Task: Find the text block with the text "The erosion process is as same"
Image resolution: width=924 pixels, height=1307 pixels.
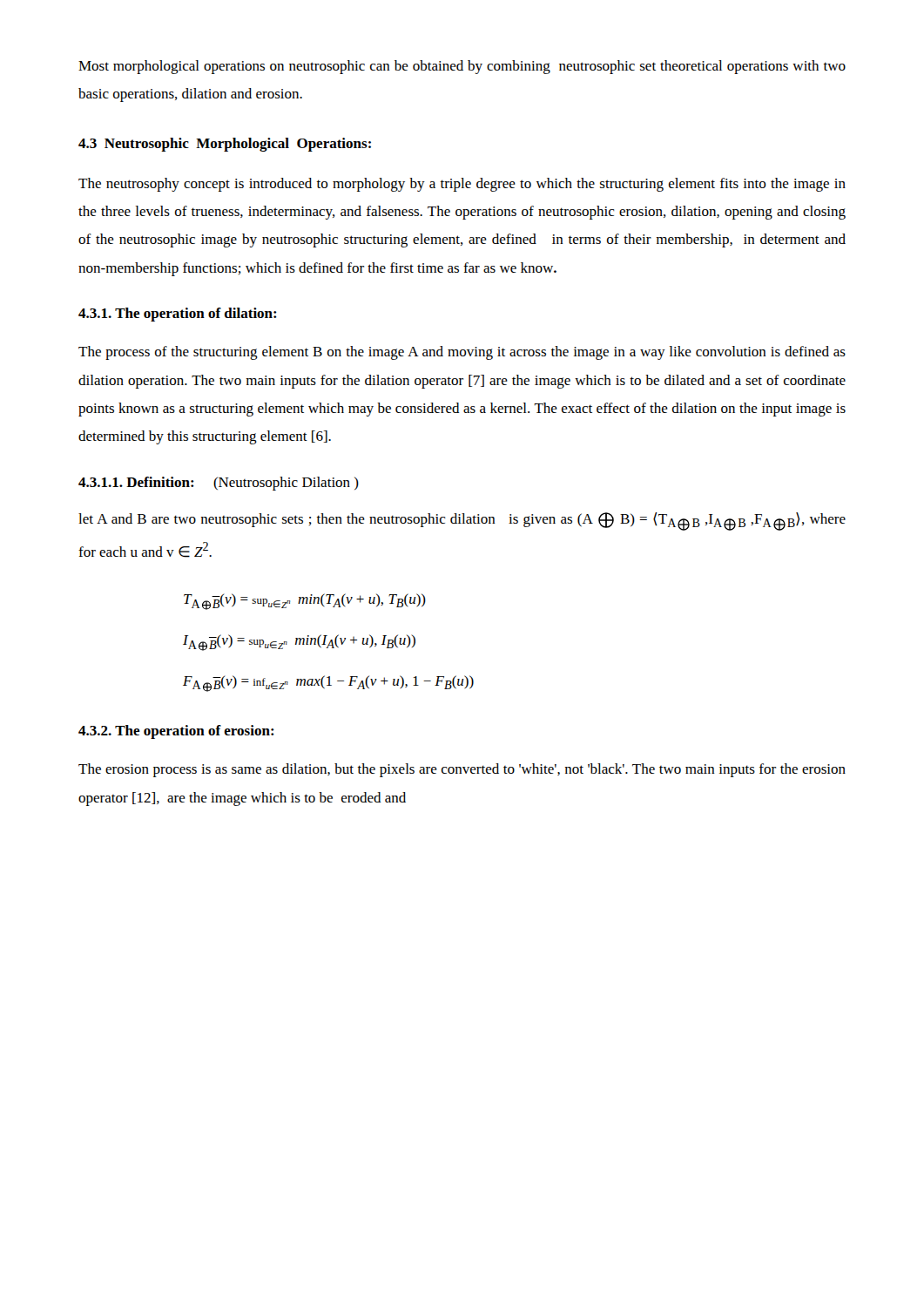Action: pyautogui.click(x=462, y=784)
